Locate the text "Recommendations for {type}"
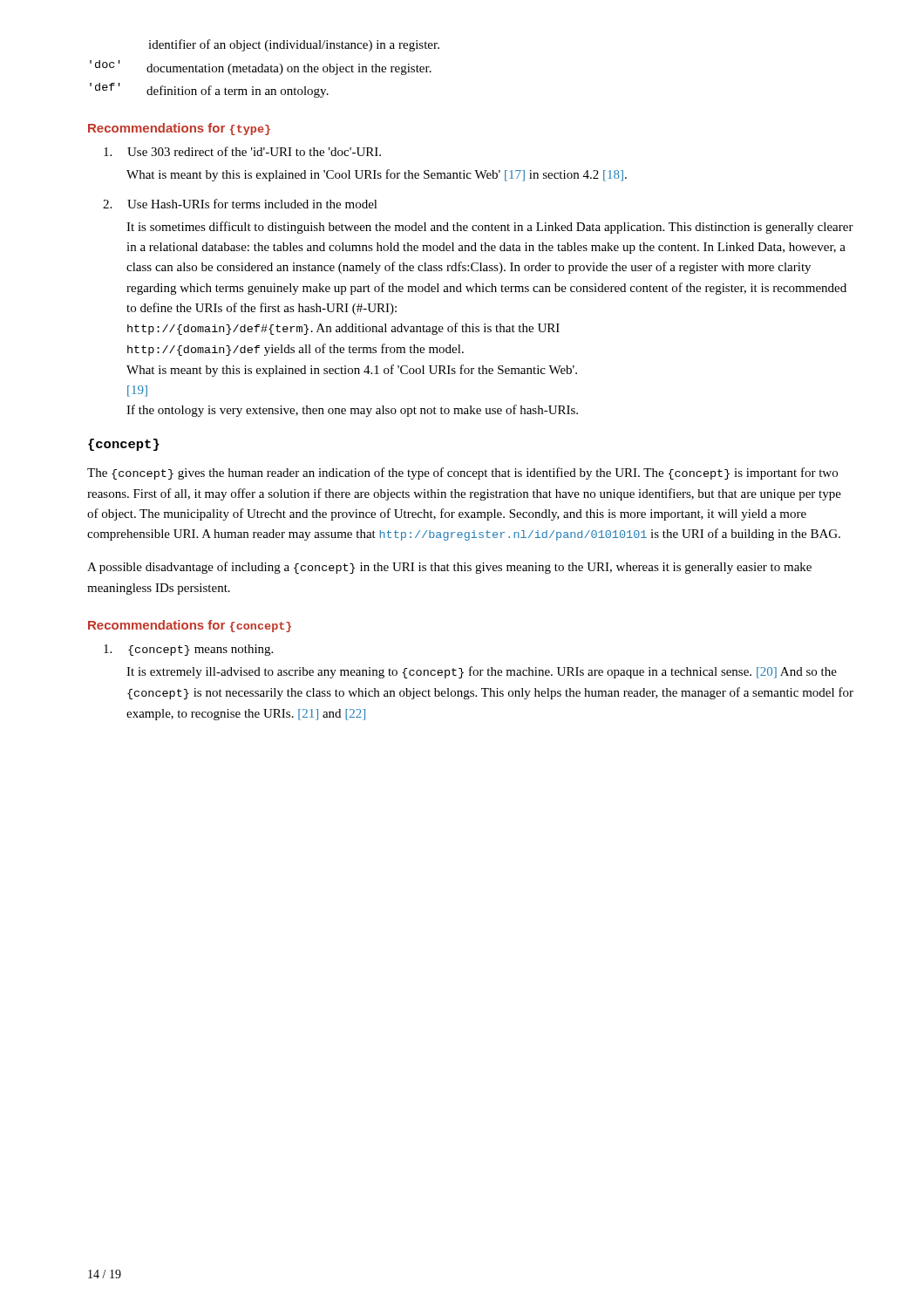Viewport: 924px width, 1308px height. click(179, 128)
